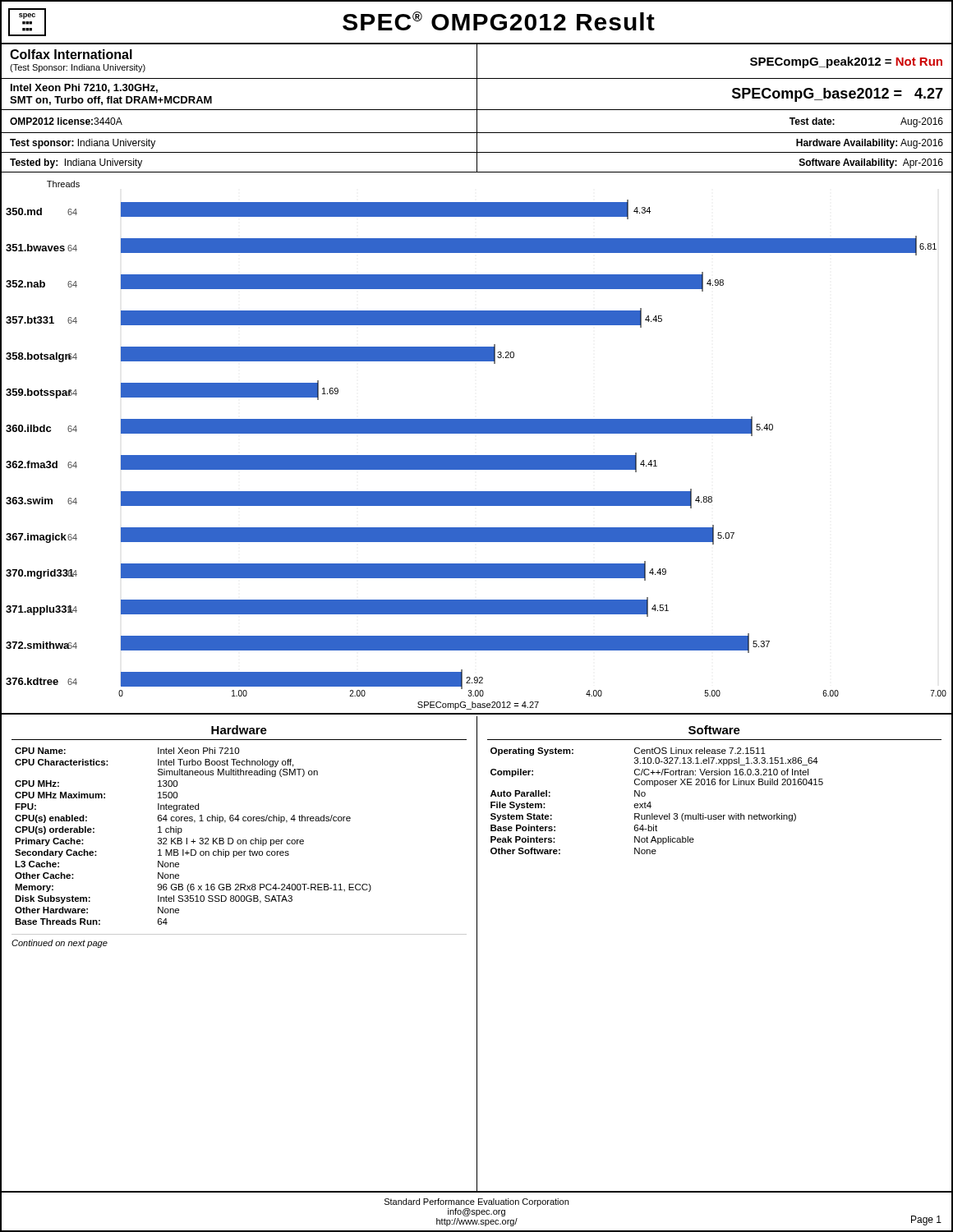Image resolution: width=953 pixels, height=1232 pixels.
Task: Navigate to the element starting "Intel Xeon Phi 7210, 1.30GHz,"
Action: [84, 88]
